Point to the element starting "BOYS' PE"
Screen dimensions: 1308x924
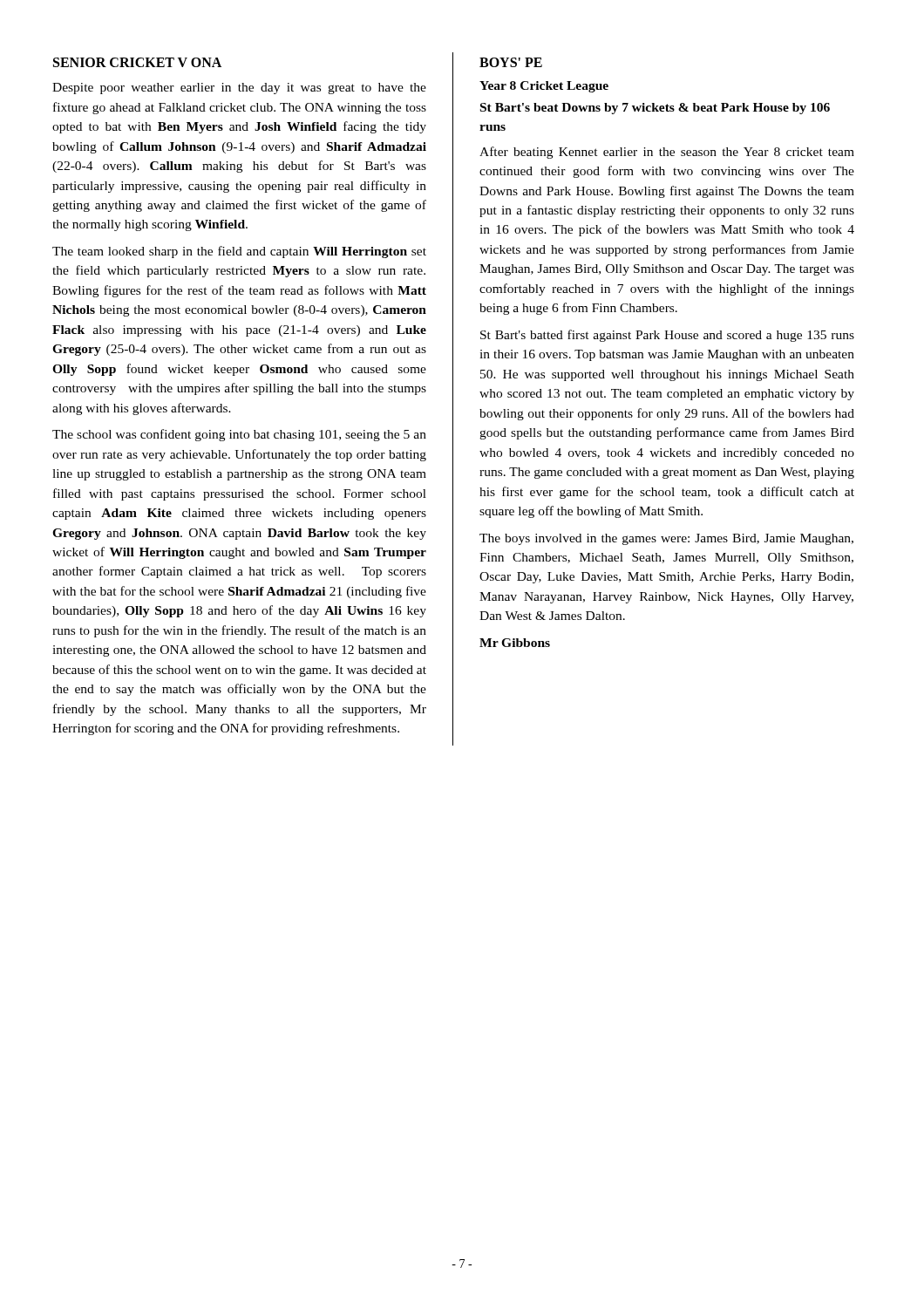[511, 62]
